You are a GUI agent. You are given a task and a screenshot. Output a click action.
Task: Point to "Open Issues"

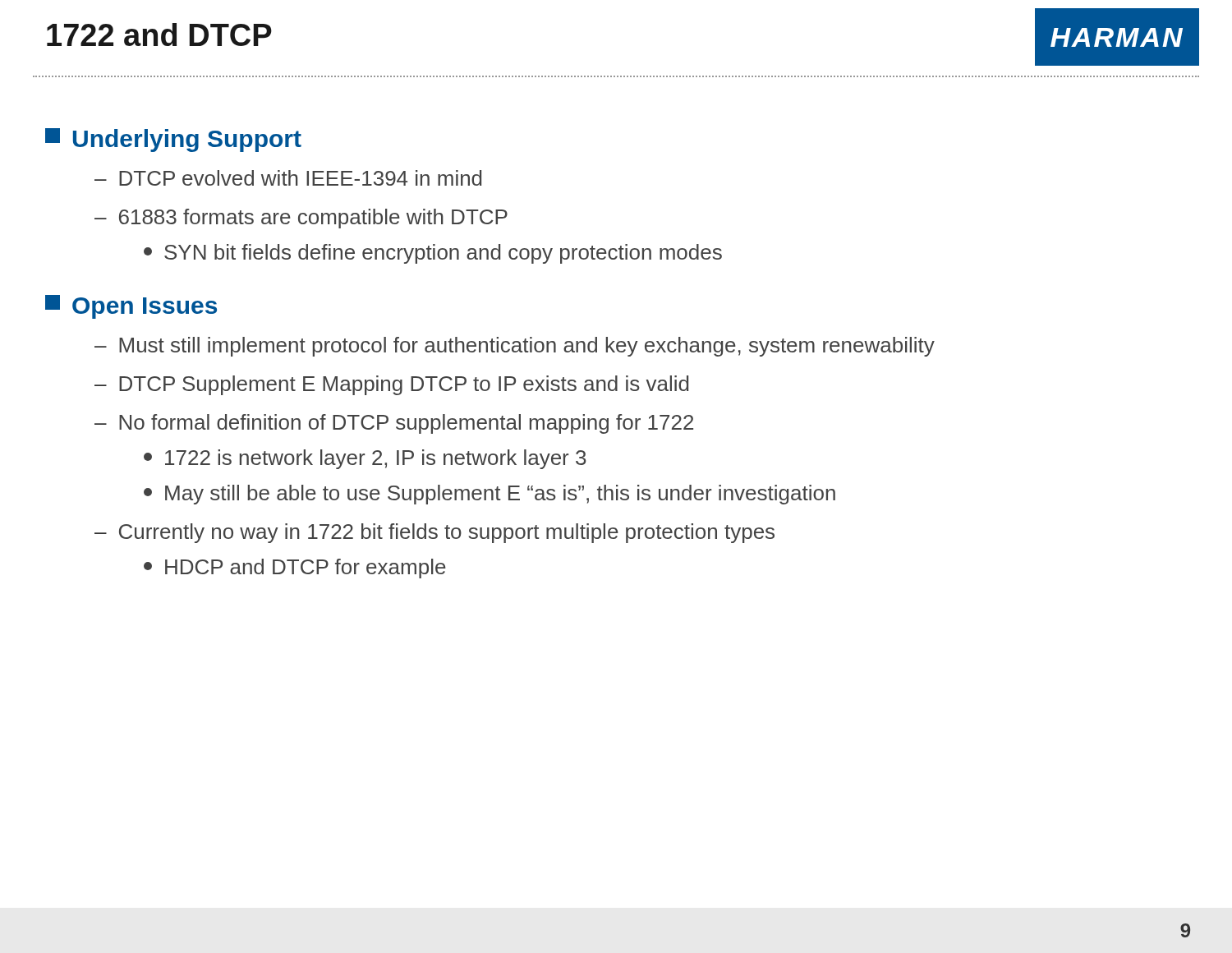[132, 306]
